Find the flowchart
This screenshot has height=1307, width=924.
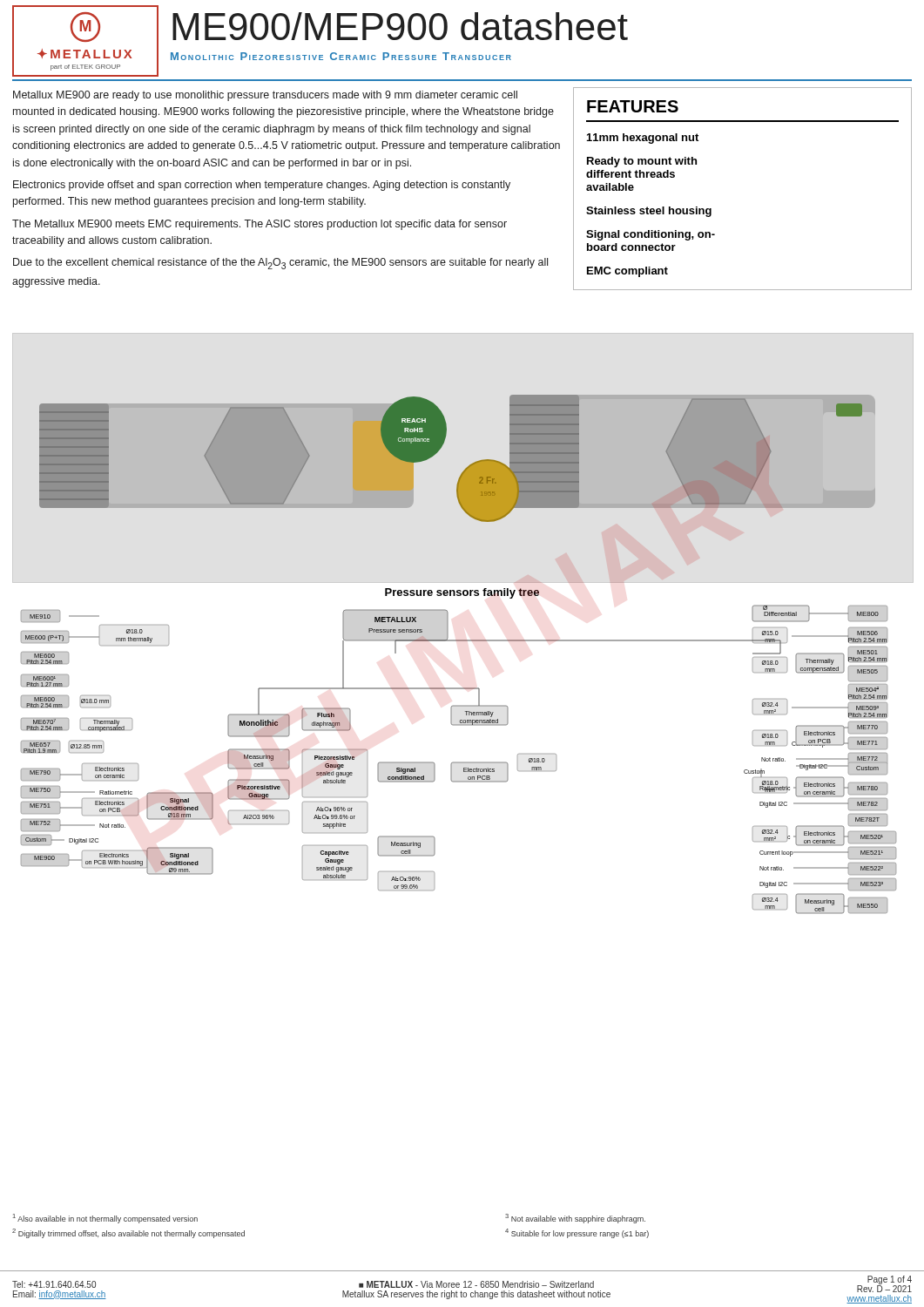coord(462,906)
